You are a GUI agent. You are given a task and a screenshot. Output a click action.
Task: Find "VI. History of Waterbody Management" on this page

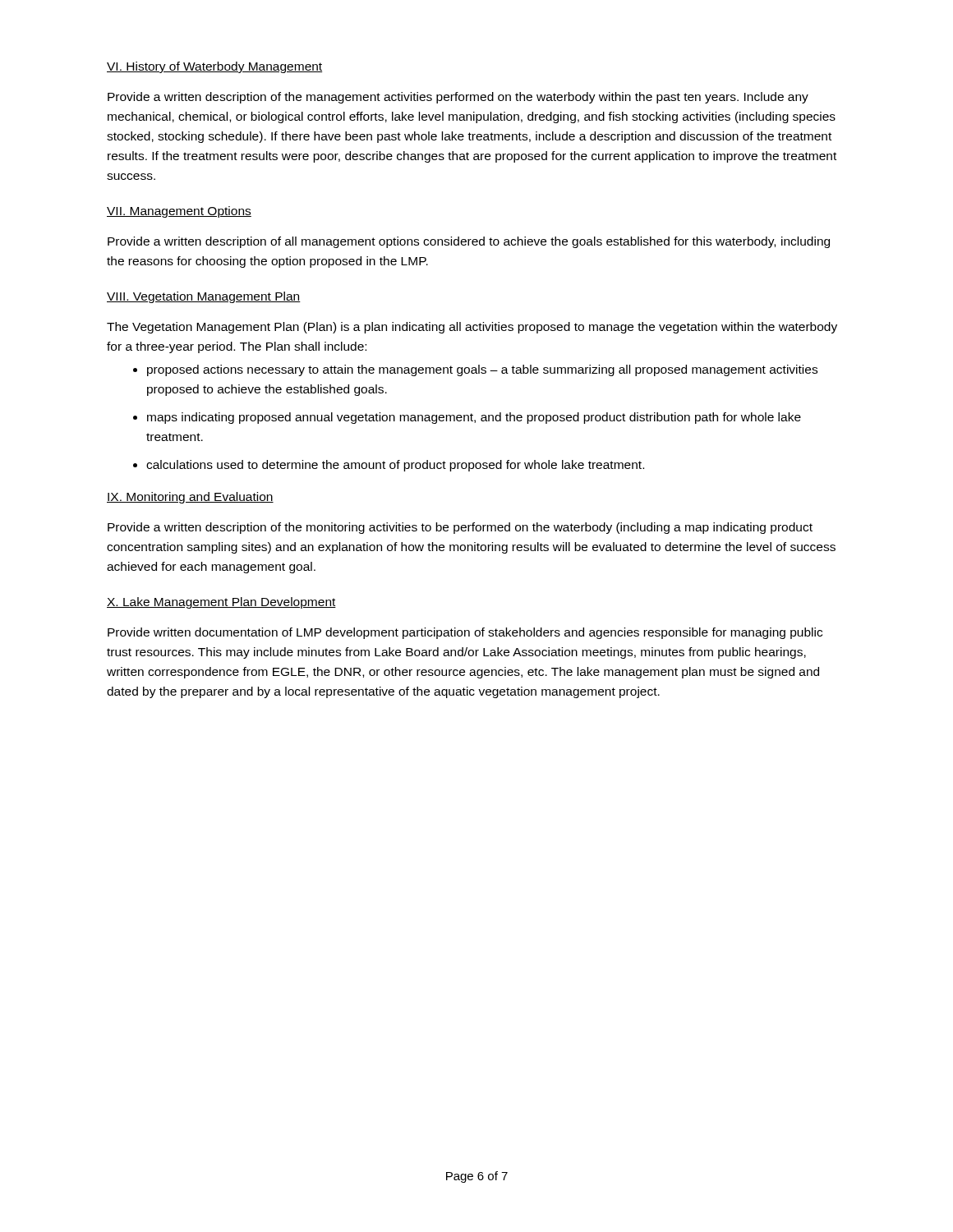[x=215, y=66]
